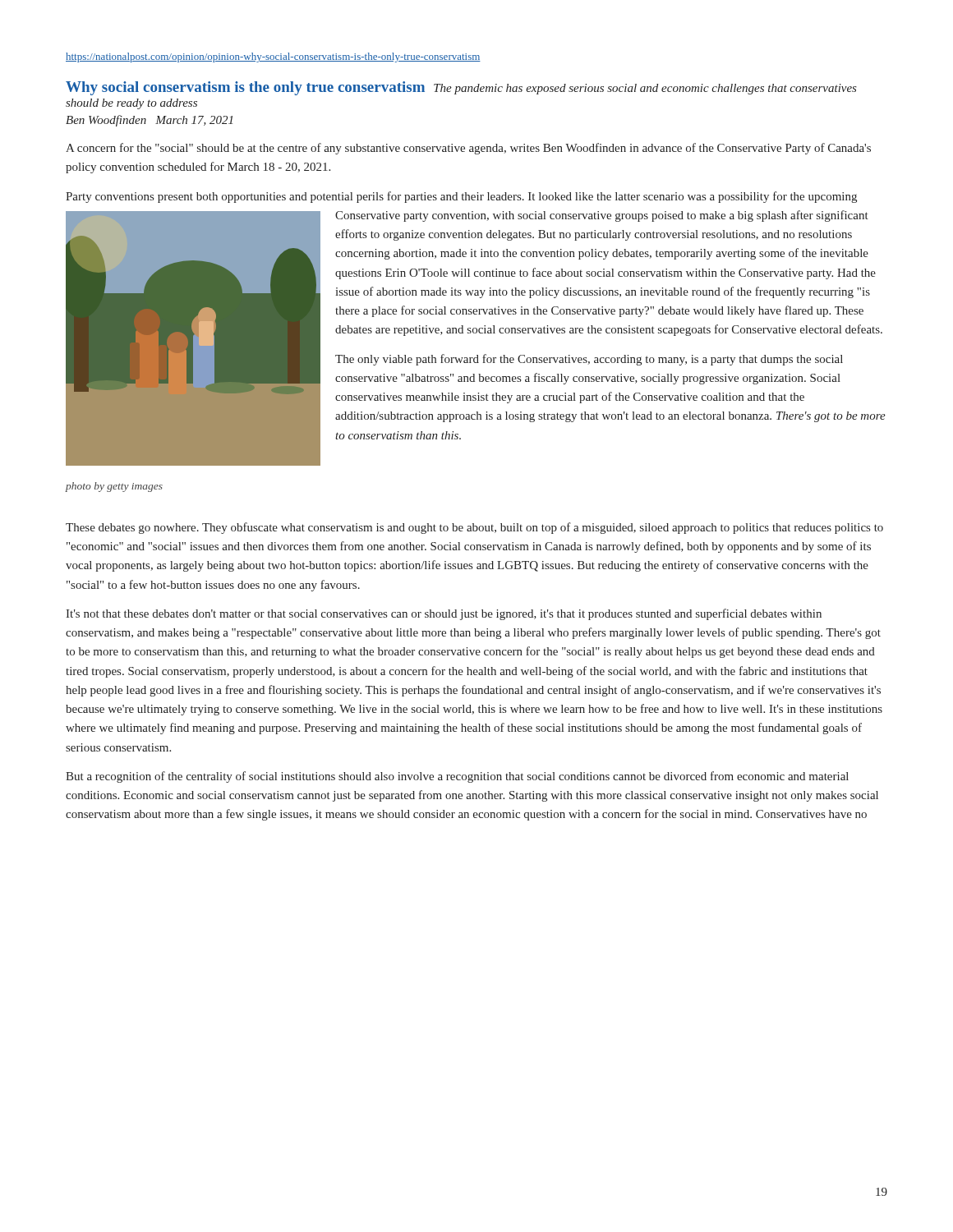Select the text block starting "A concern for"
The image size is (953, 1232).
click(x=469, y=157)
